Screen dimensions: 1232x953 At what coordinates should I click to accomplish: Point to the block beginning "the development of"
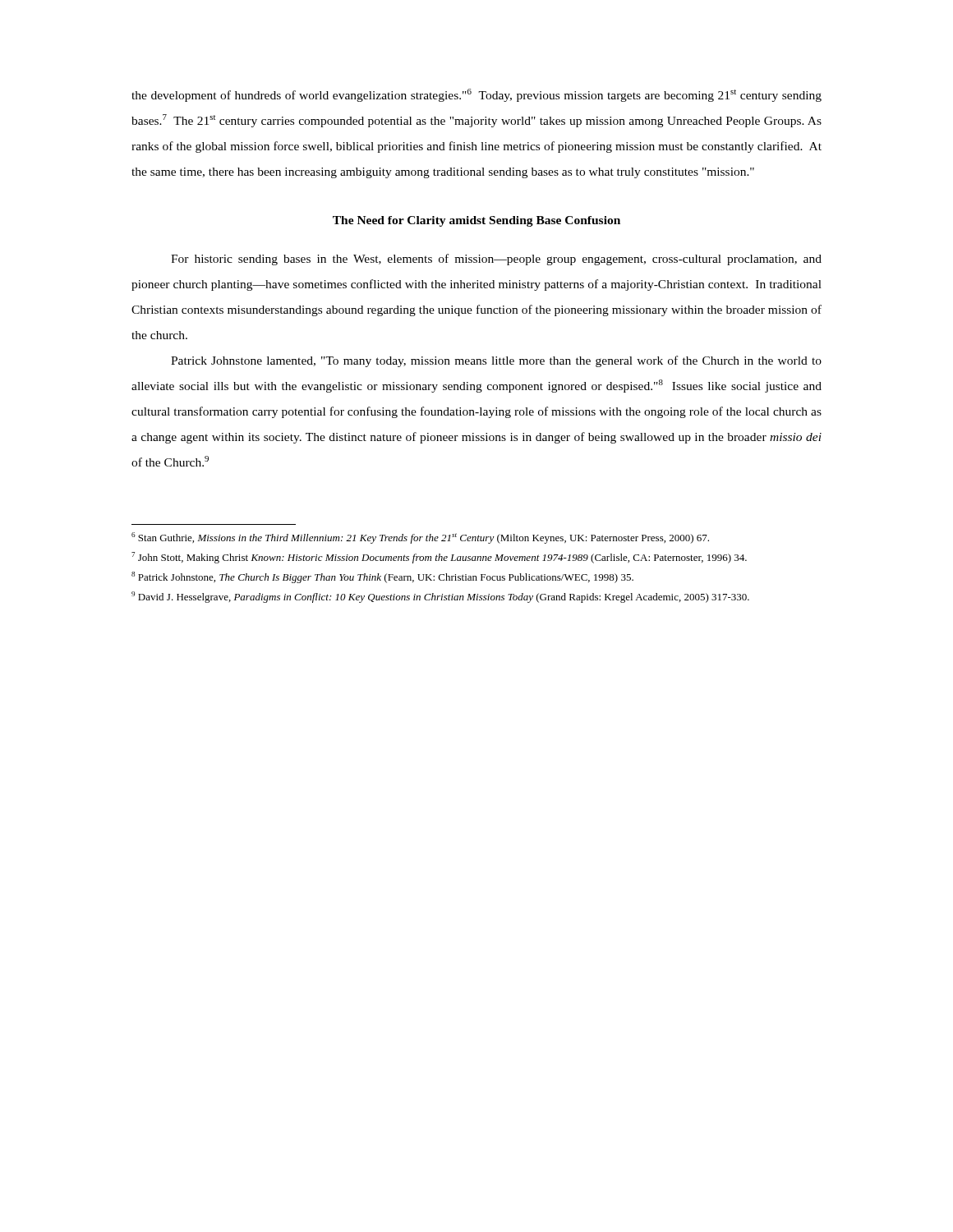[476, 132]
